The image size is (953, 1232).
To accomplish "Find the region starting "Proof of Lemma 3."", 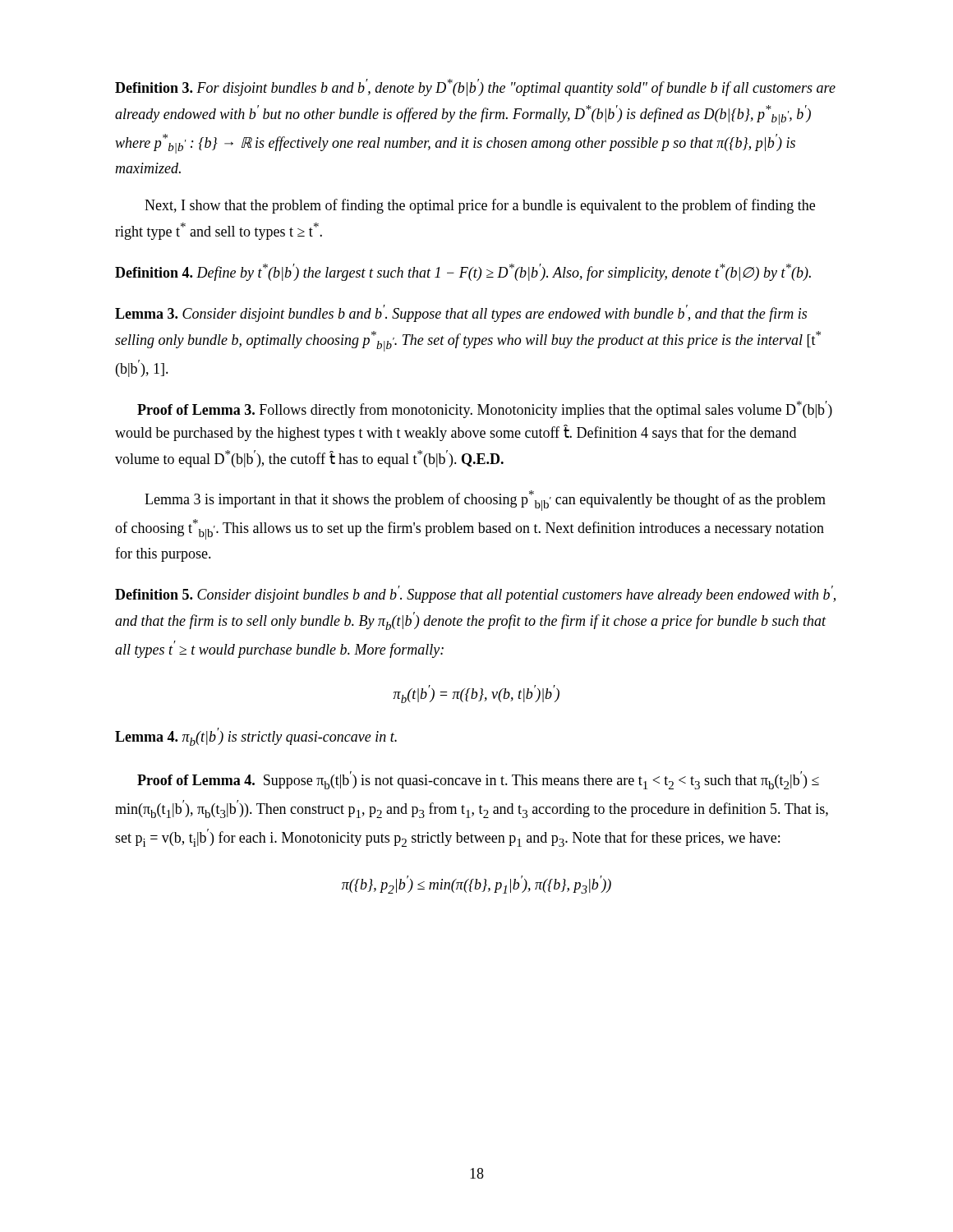I will (x=476, y=433).
